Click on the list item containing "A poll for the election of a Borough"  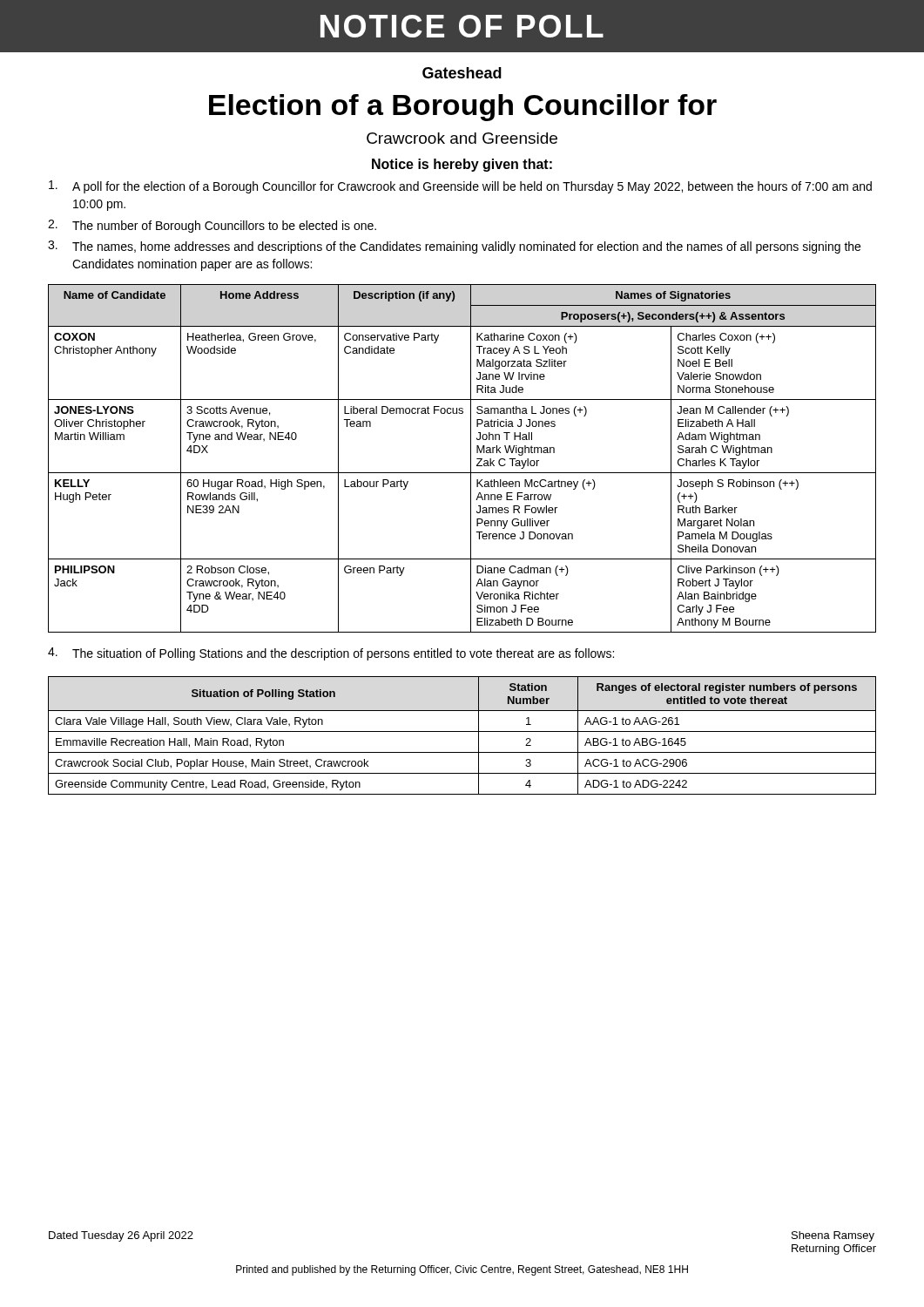462,196
